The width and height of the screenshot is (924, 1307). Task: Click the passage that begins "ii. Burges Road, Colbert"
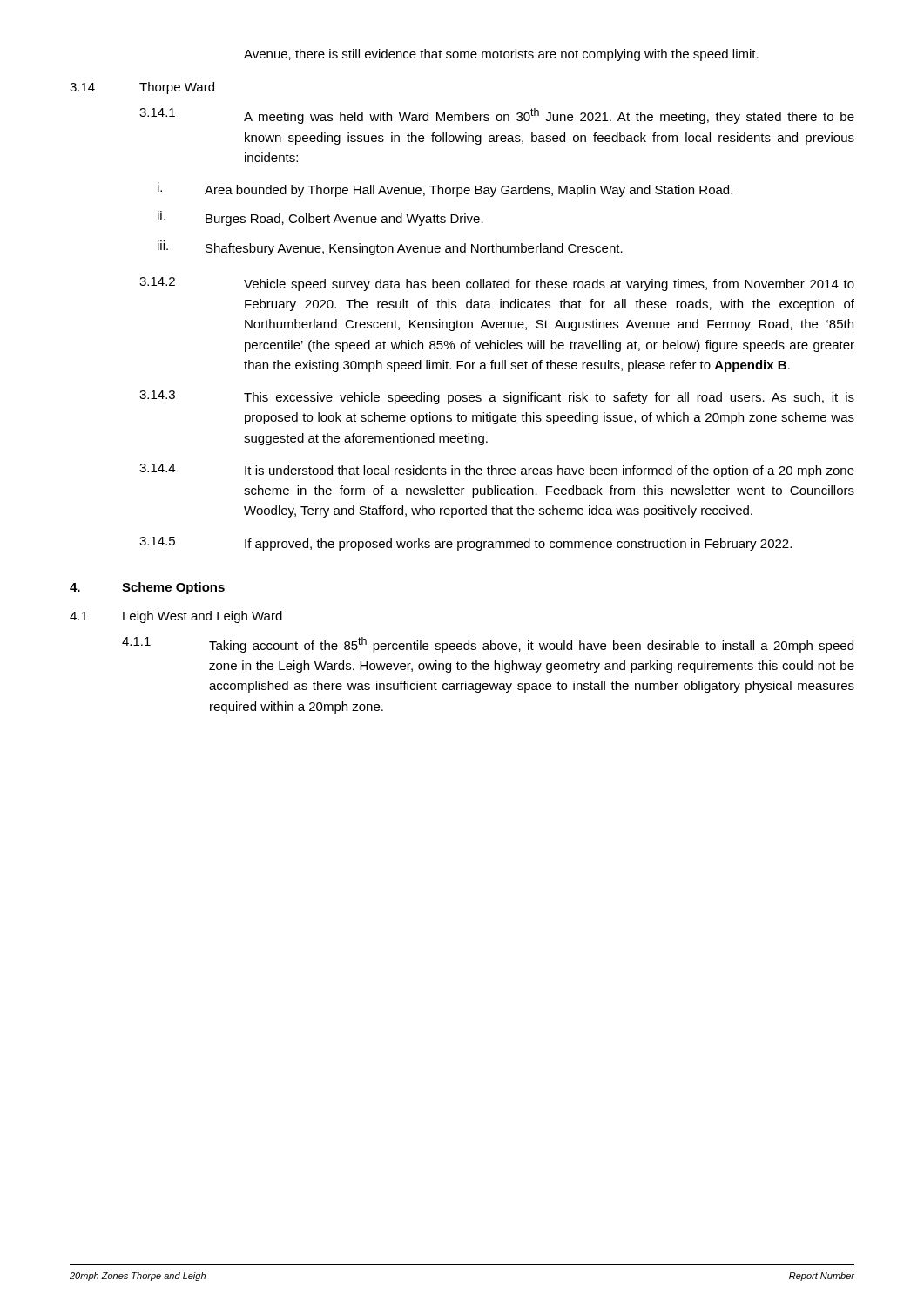(320, 218)
